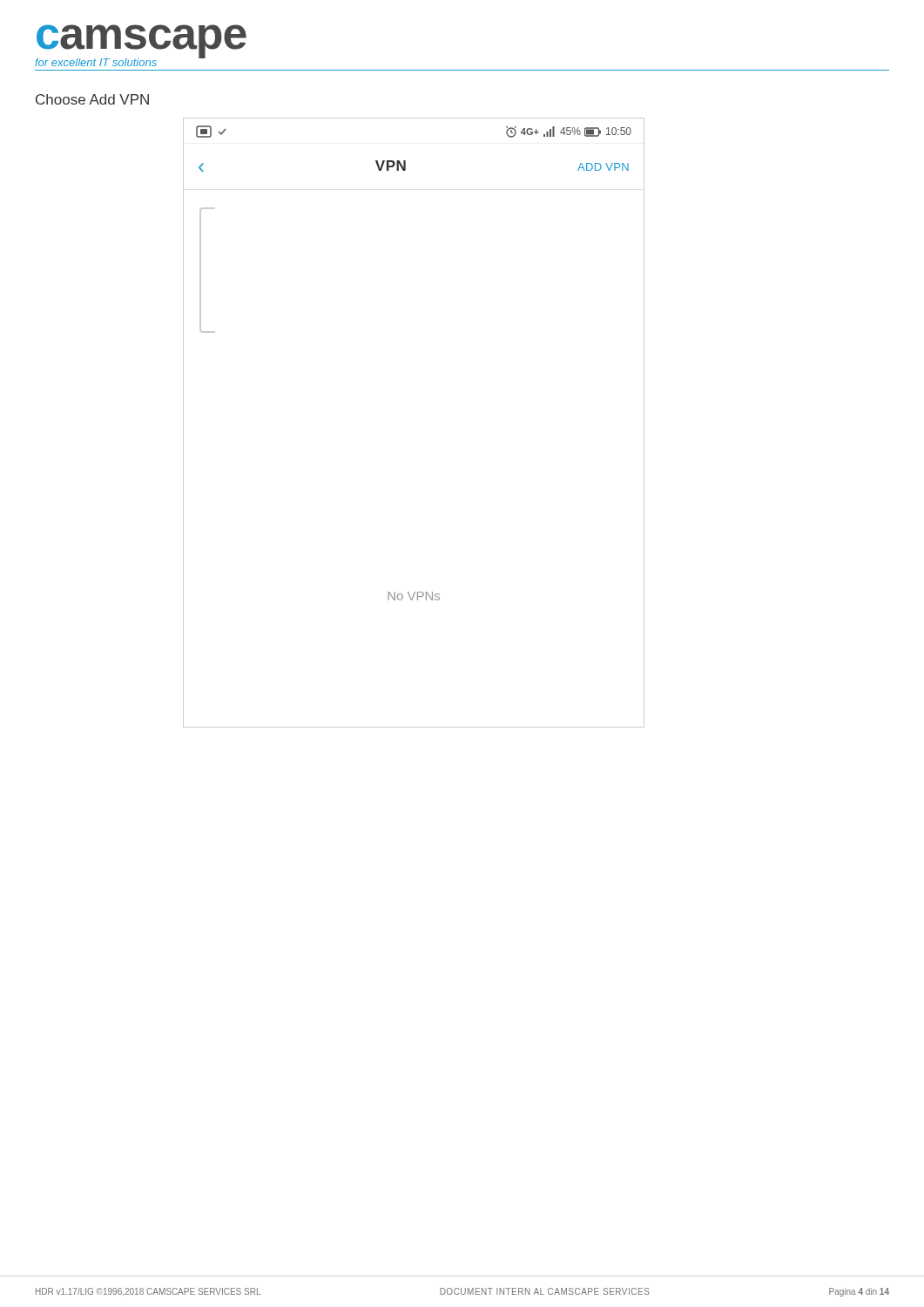Find the text that says "Choose Add VPN"
The height and width of the screenshot is (1307, 924).
point(92,100)
